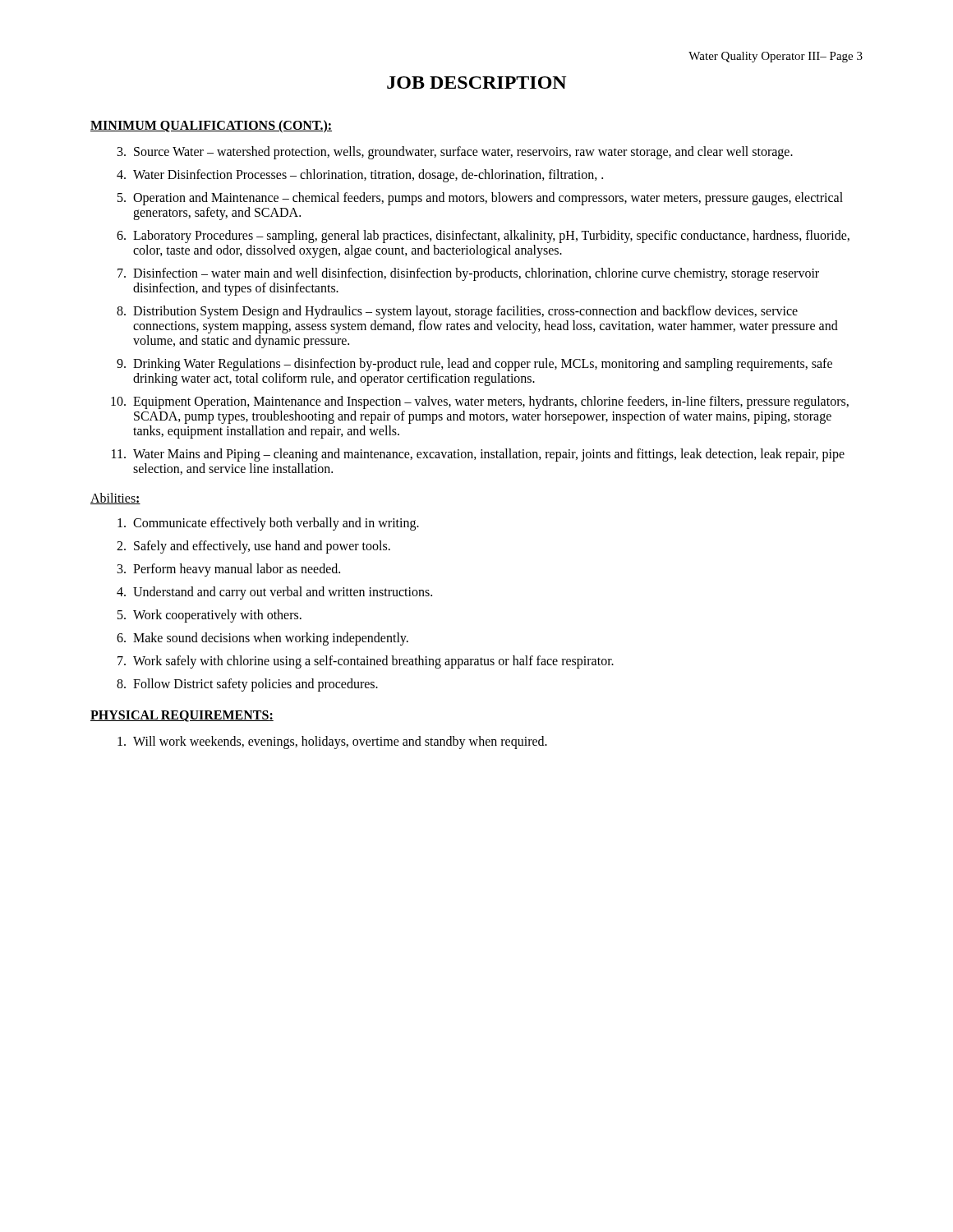
Task: Find the list item that says "10. Equipment Operation, Maintenance and"
Action: click(476, 416)
